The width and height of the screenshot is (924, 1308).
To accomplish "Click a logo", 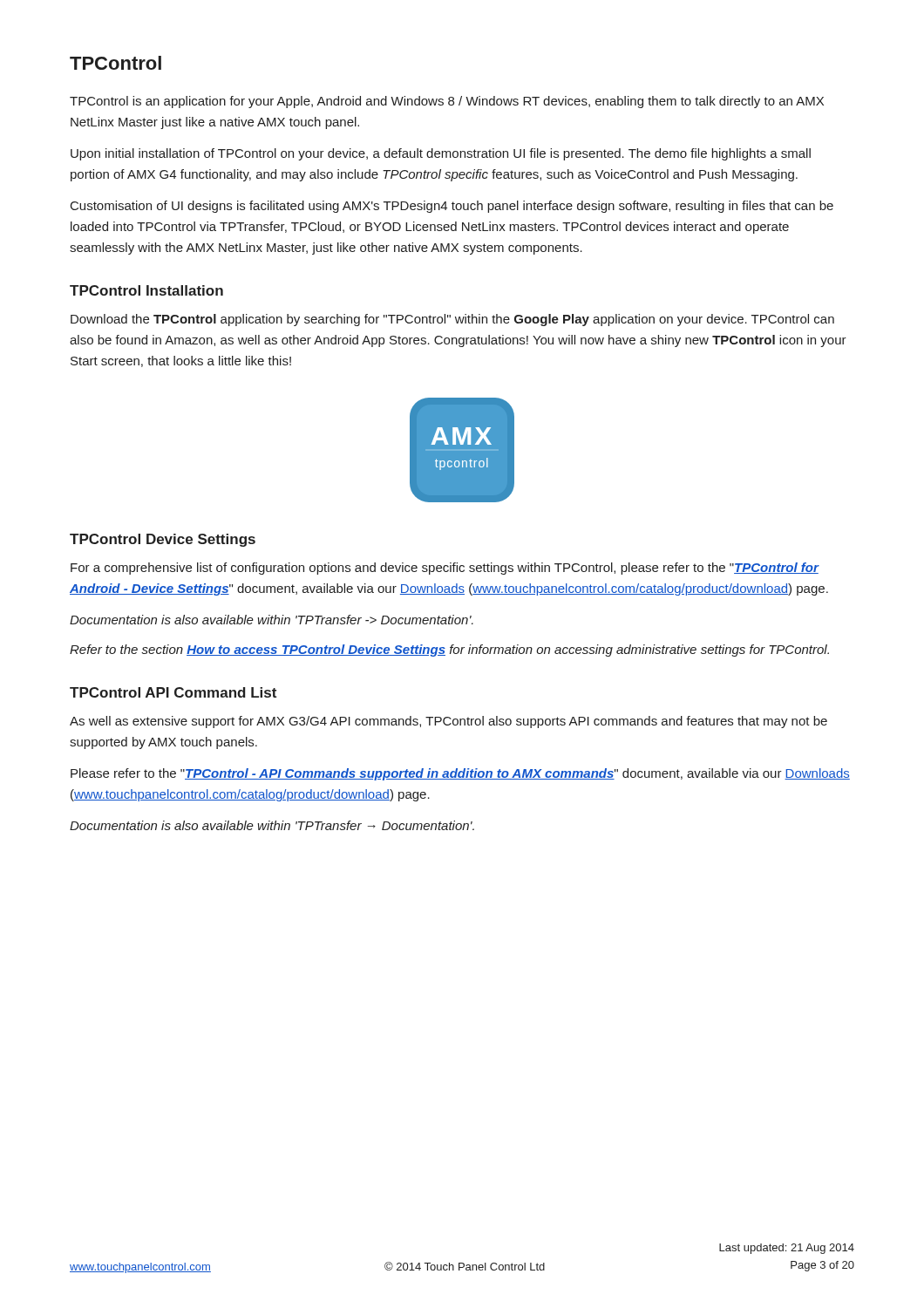I will point(462,451).
